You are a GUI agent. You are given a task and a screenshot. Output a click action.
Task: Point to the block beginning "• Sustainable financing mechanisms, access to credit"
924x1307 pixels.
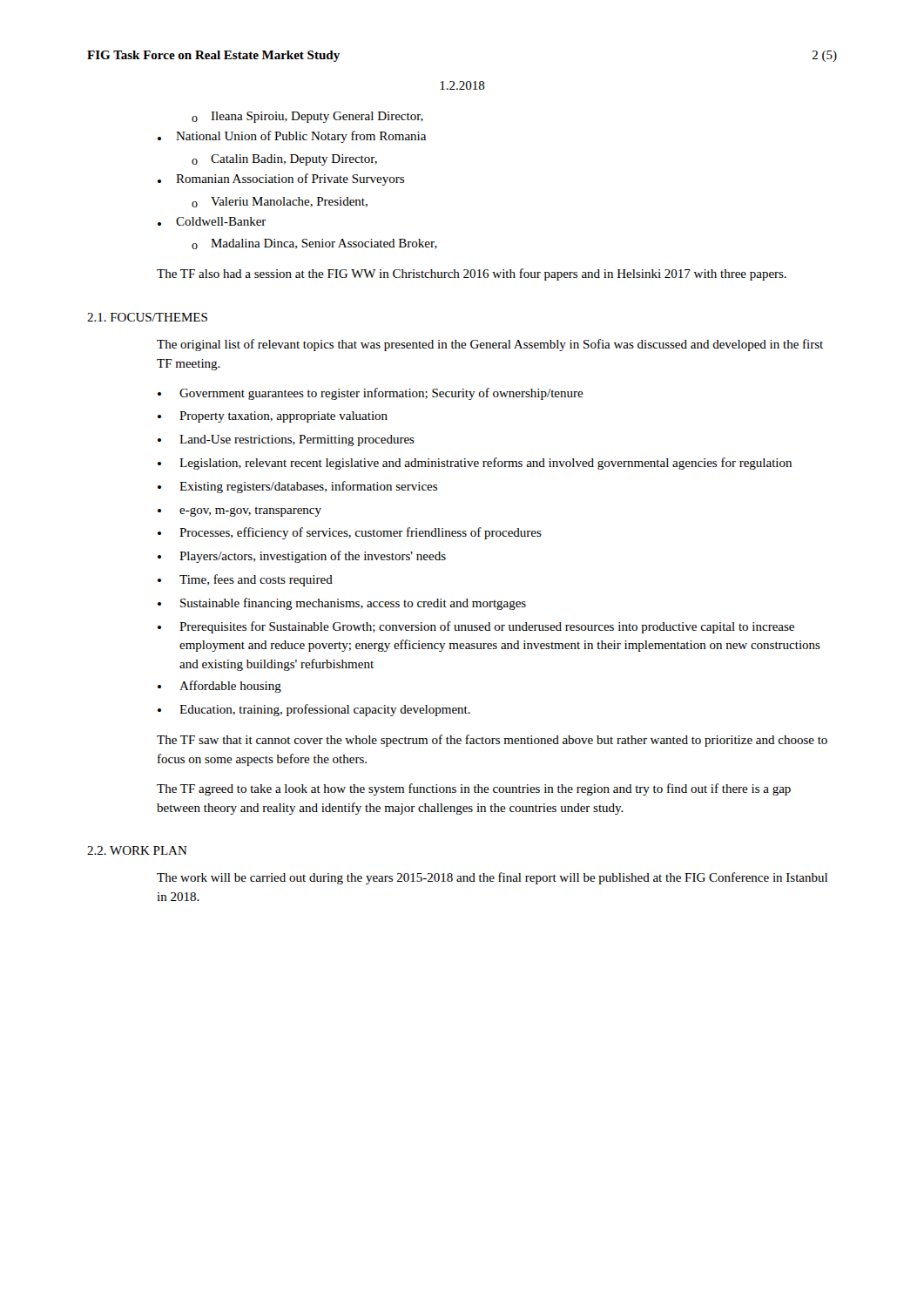pyautogui.click(x=342, y=604)
